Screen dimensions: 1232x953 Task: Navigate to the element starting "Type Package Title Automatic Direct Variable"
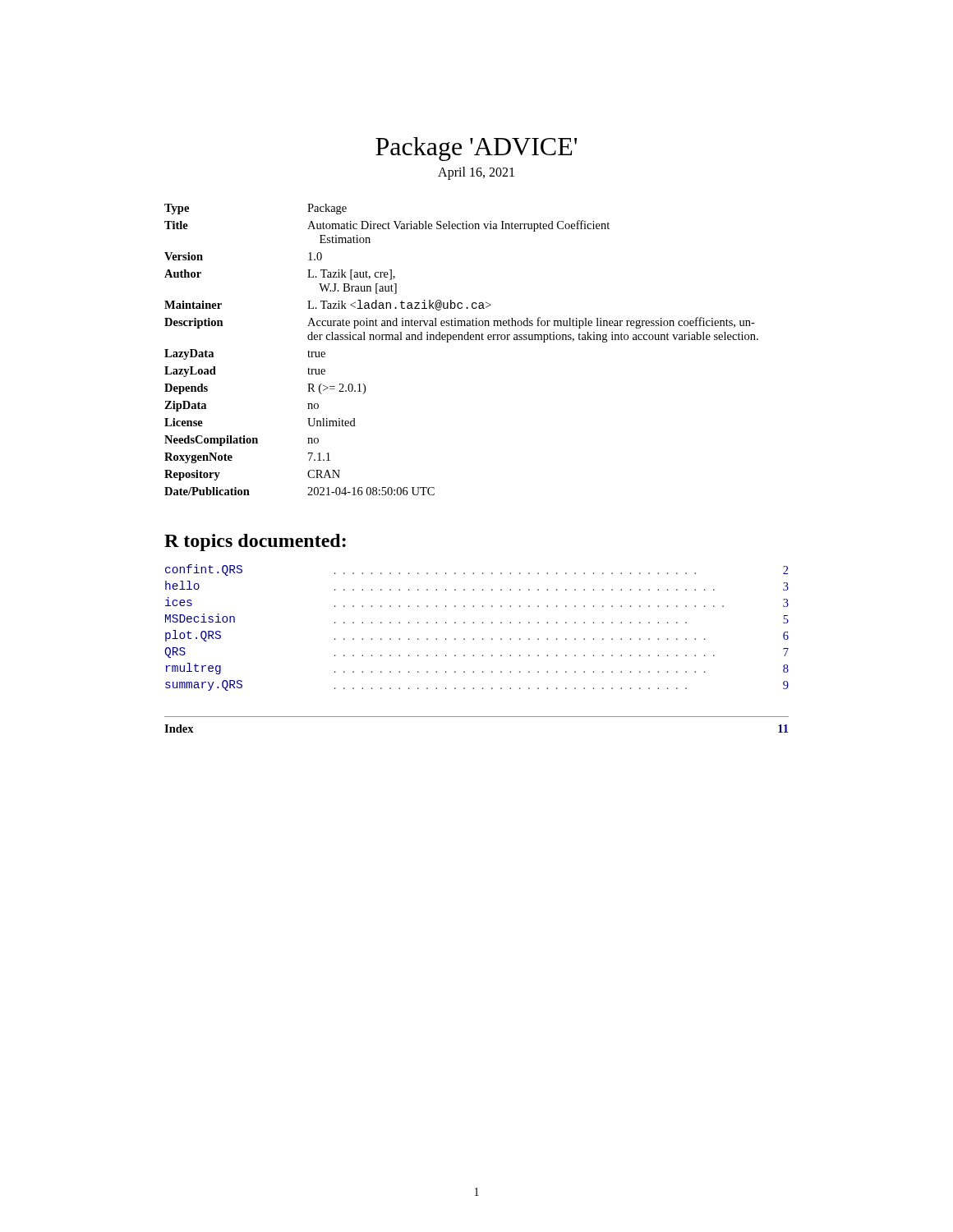click(476, 350)
